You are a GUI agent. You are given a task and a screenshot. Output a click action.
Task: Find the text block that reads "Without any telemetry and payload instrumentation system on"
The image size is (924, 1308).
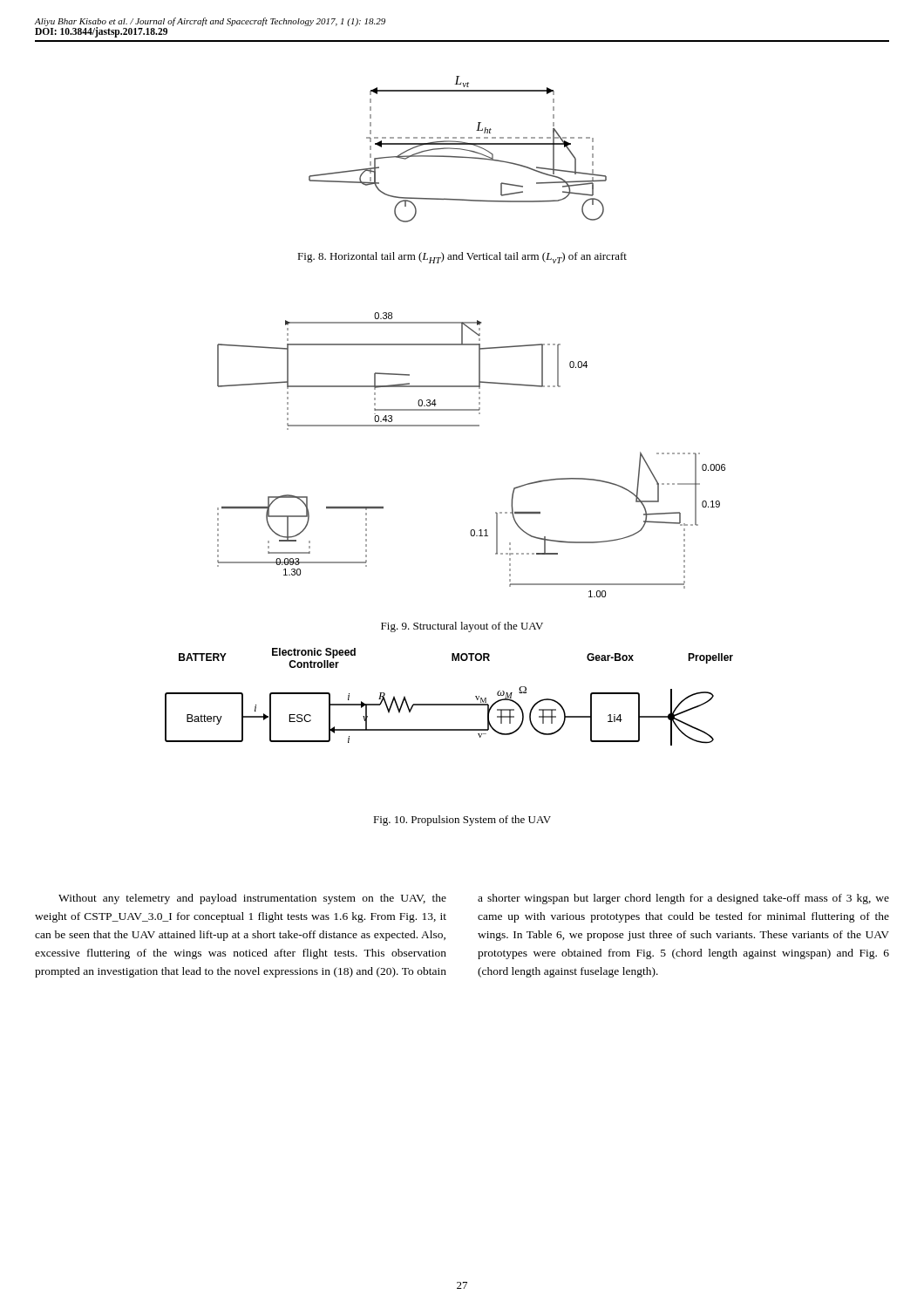point(474,899)
